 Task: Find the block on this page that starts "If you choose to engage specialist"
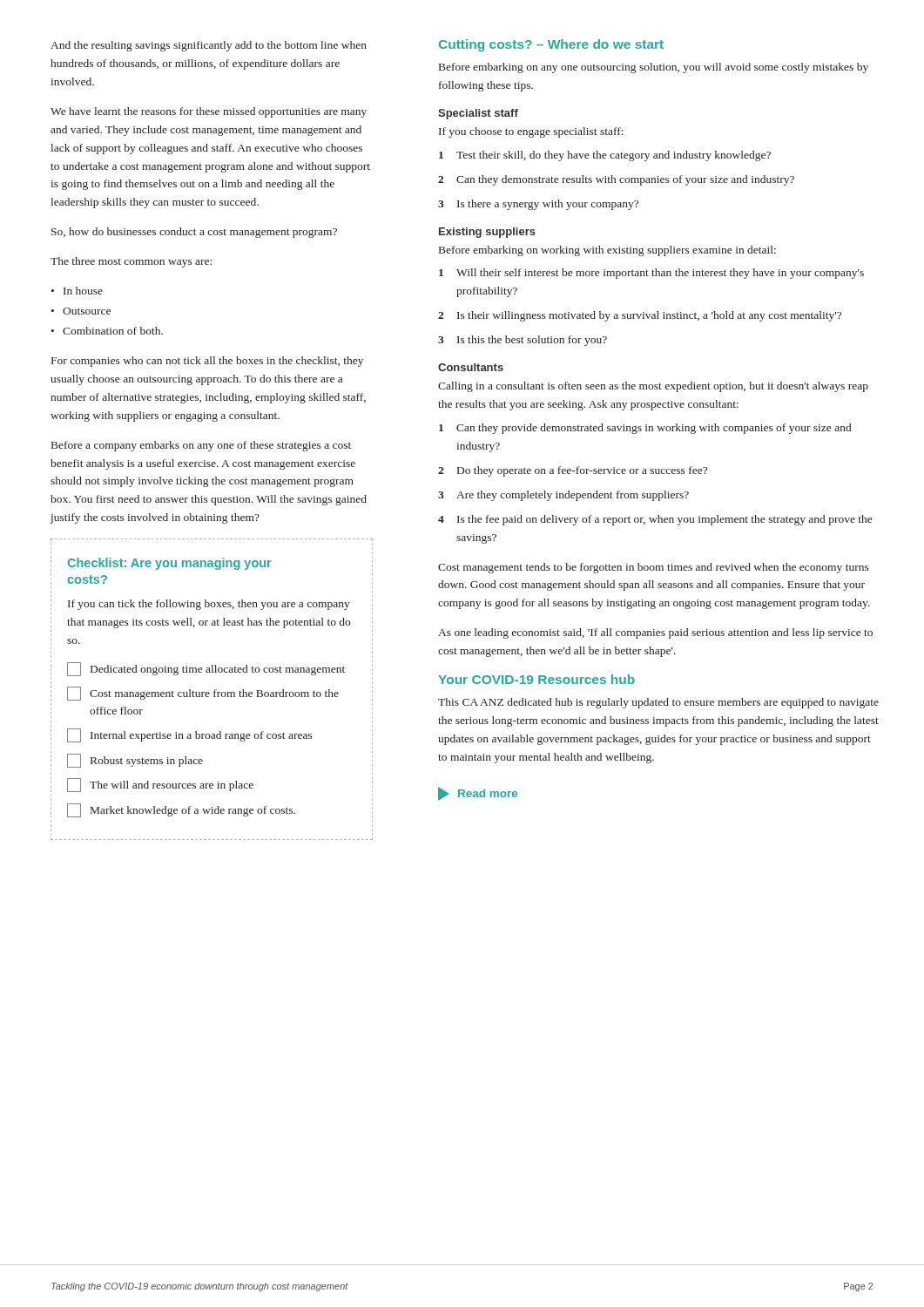(531, 132)
